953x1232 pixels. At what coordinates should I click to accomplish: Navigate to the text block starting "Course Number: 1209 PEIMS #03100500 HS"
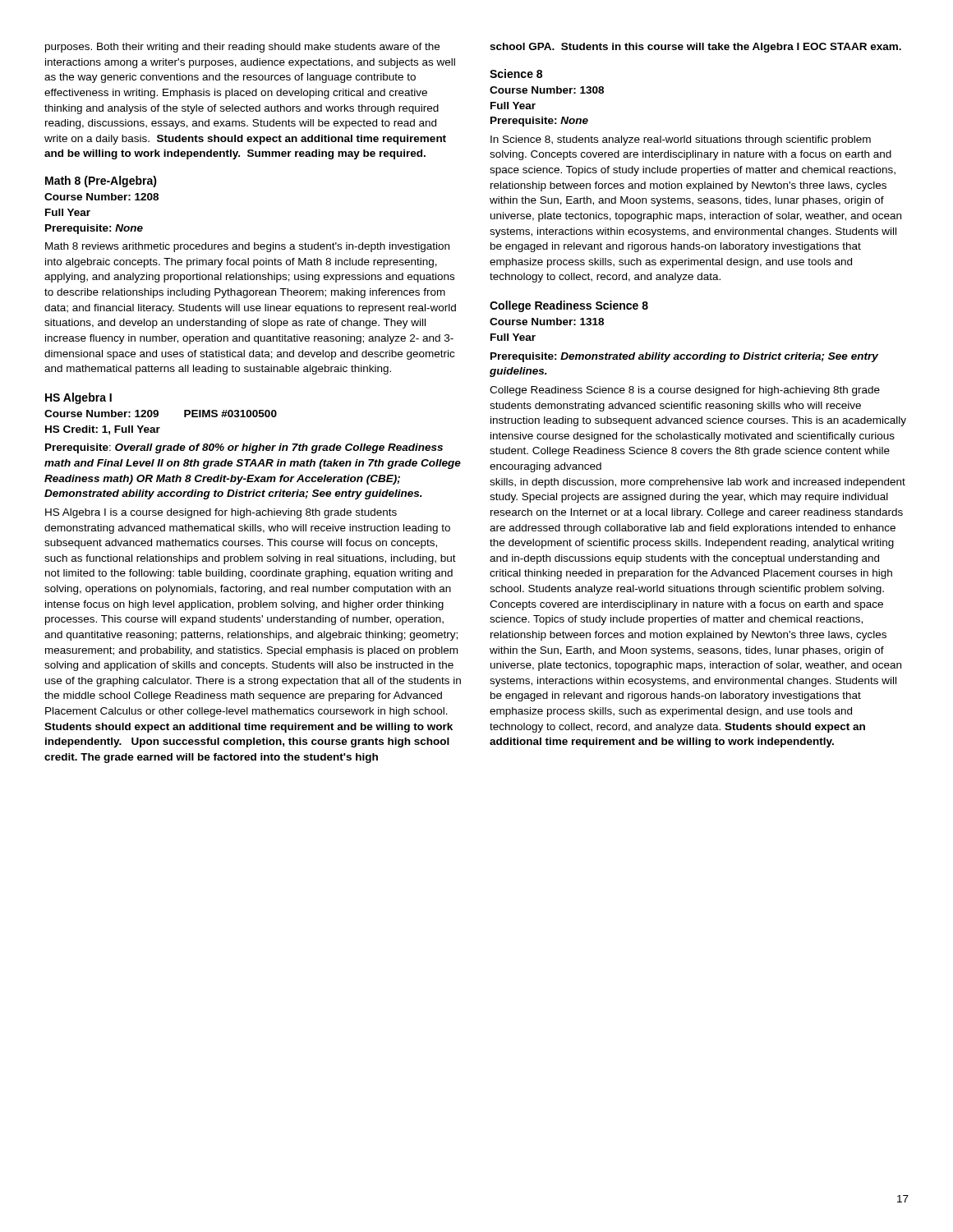161,421
